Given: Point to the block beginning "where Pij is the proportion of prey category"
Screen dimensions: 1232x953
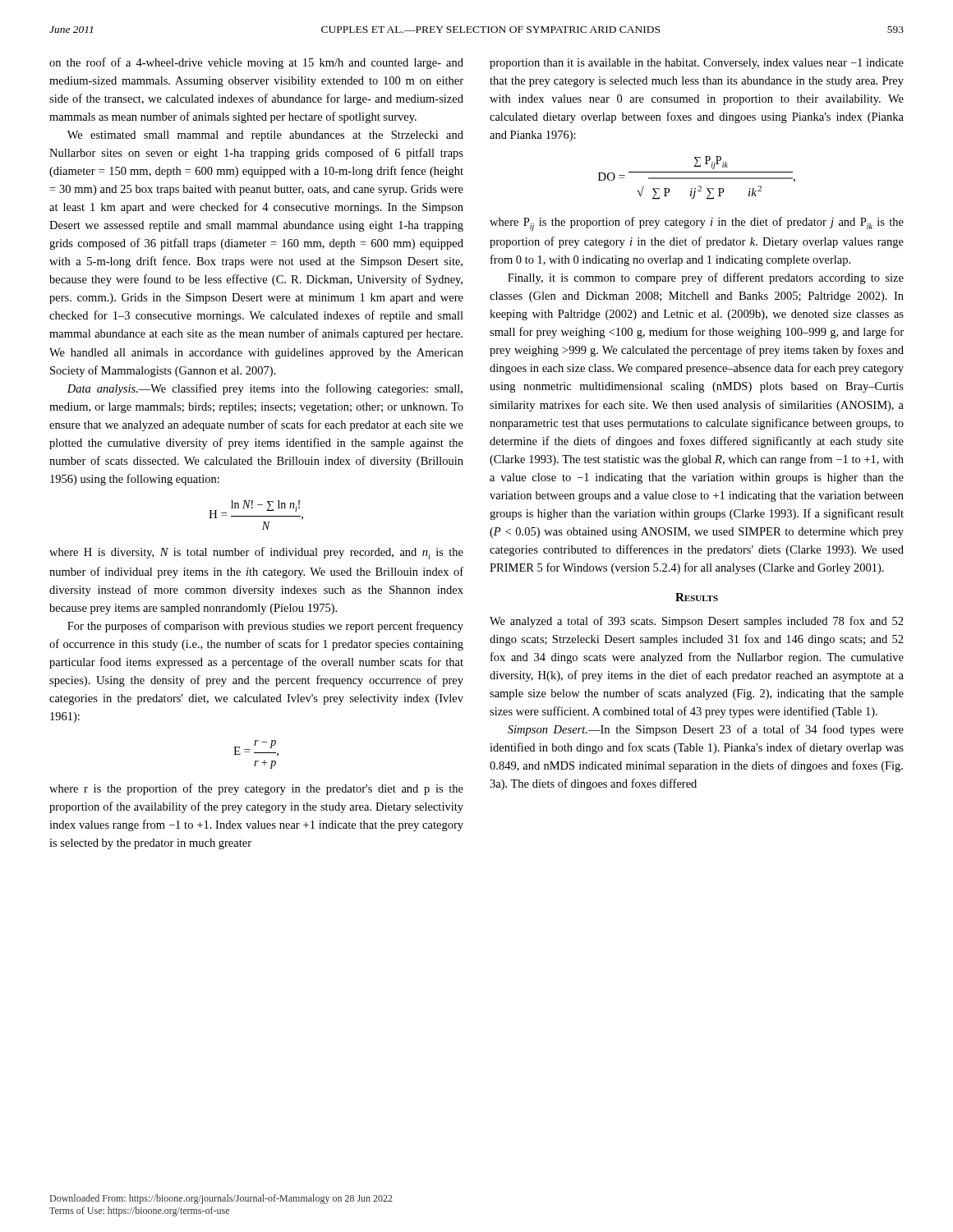Looking at the screenshot, I should (697, 241).
